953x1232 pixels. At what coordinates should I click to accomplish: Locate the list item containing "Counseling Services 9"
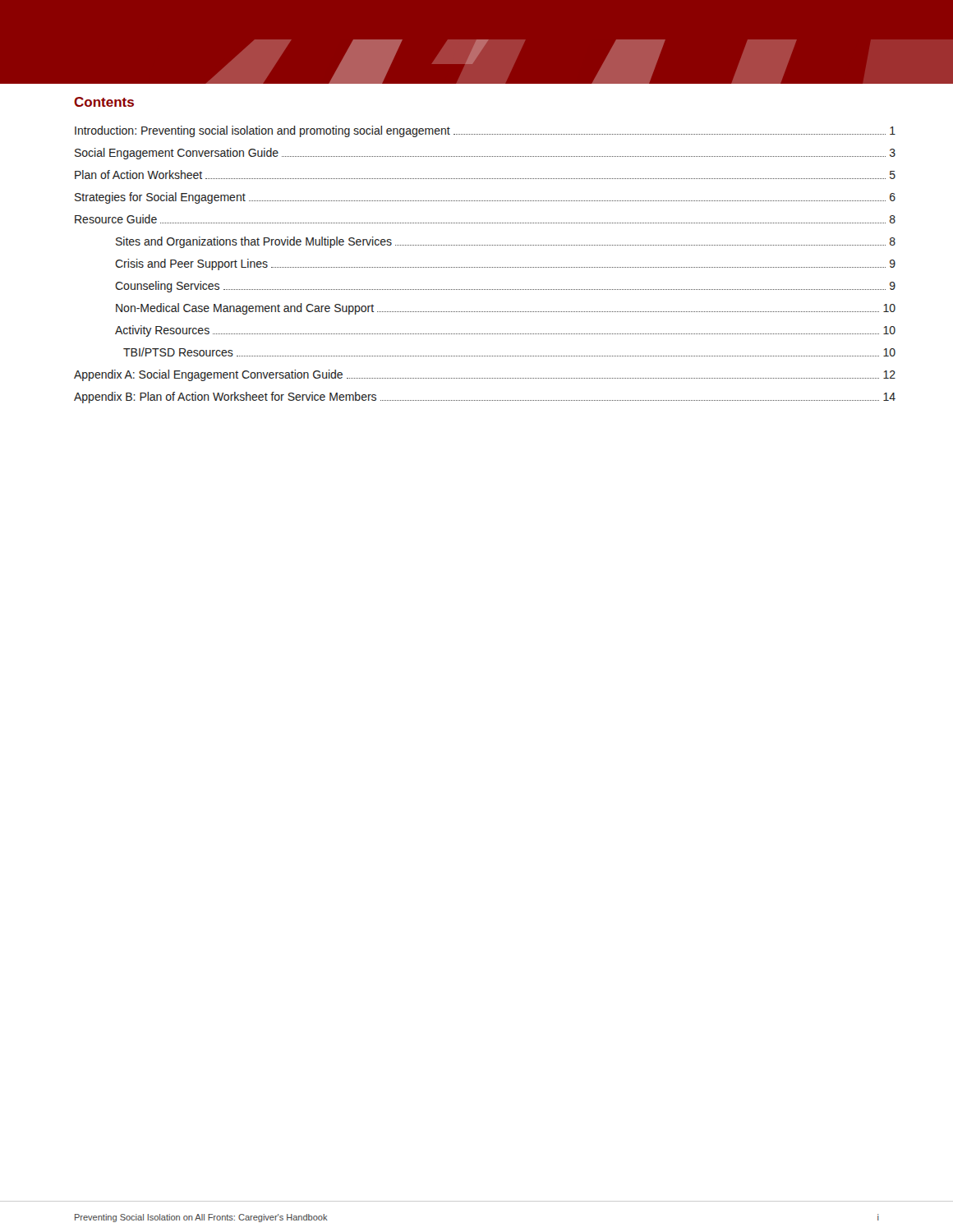[x=505, y=286]
